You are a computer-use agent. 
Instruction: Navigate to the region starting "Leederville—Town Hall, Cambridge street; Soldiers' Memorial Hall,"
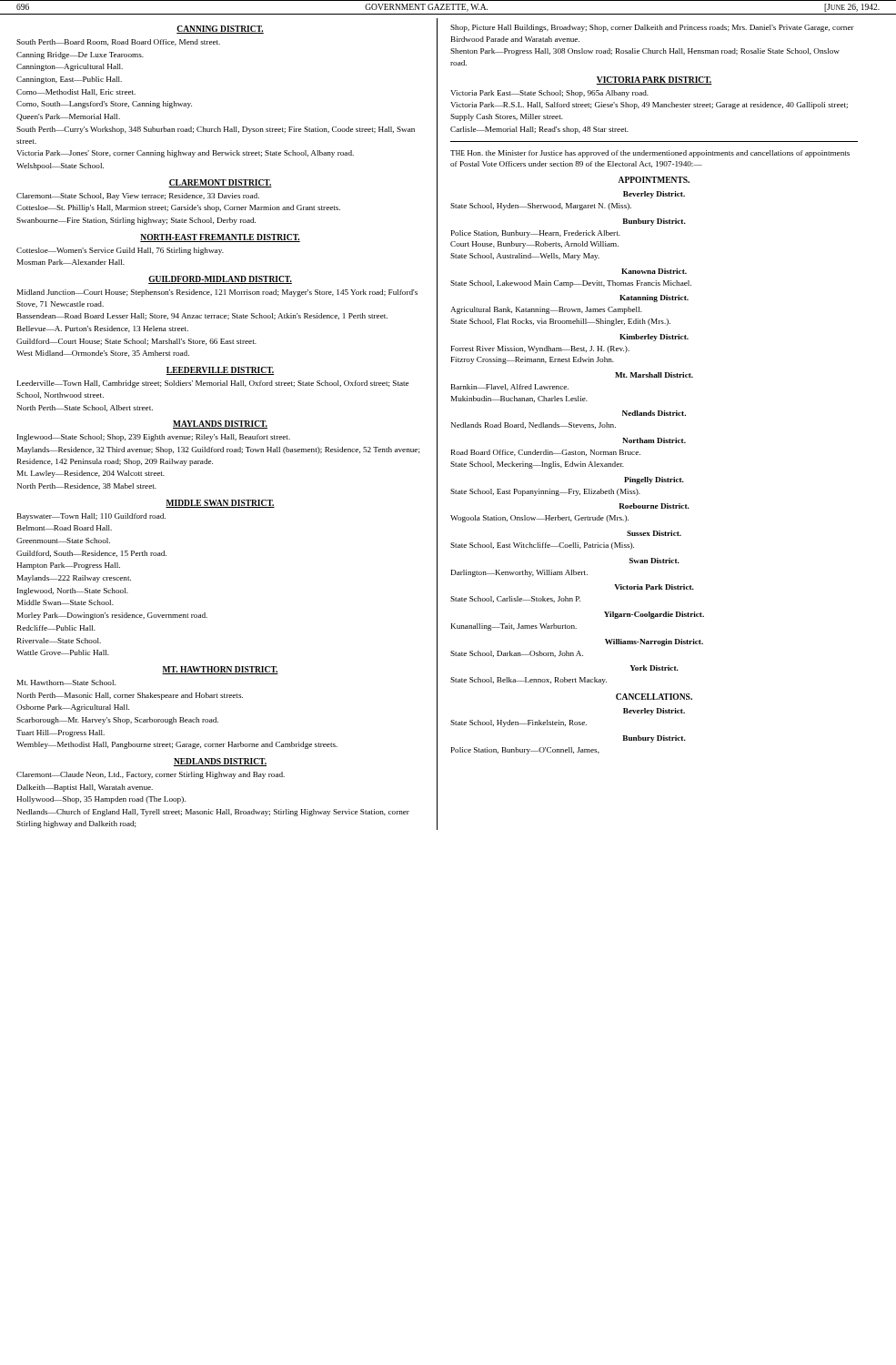(x=220, y=396)
